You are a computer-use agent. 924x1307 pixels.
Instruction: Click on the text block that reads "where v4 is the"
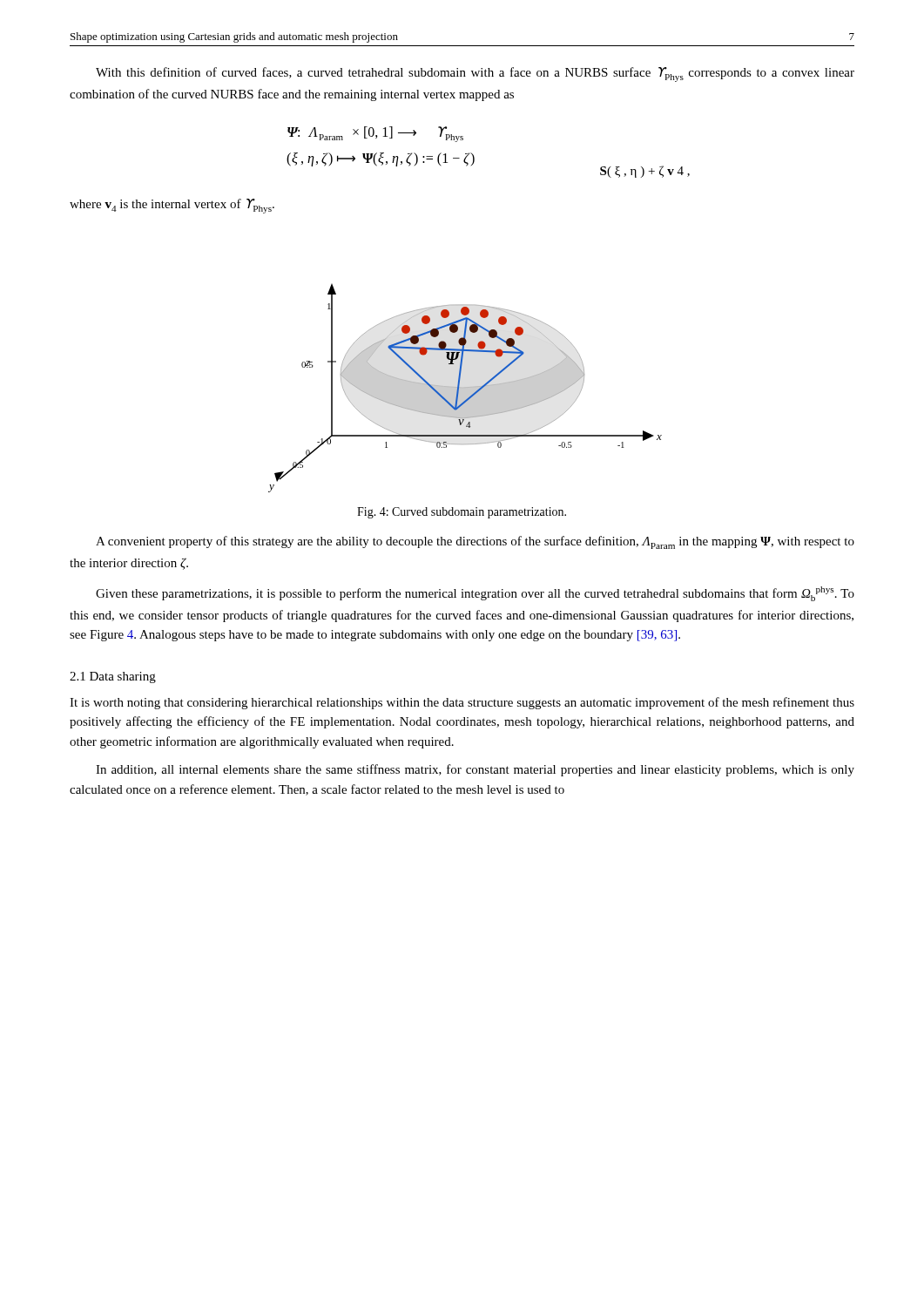(172, 206)
